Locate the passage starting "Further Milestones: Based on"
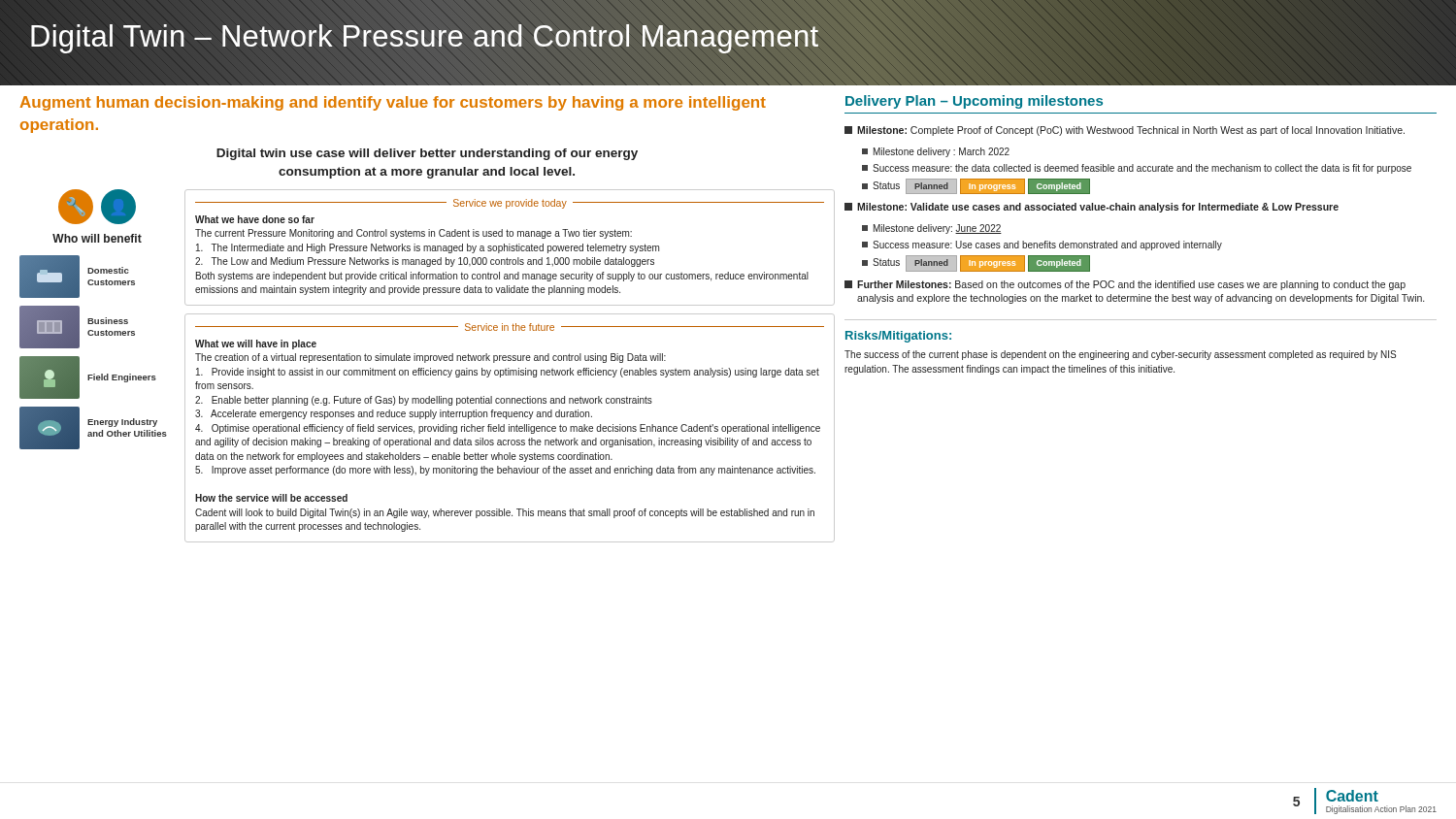Screen dimensions: 819x1456 [x=1141, y=291]
